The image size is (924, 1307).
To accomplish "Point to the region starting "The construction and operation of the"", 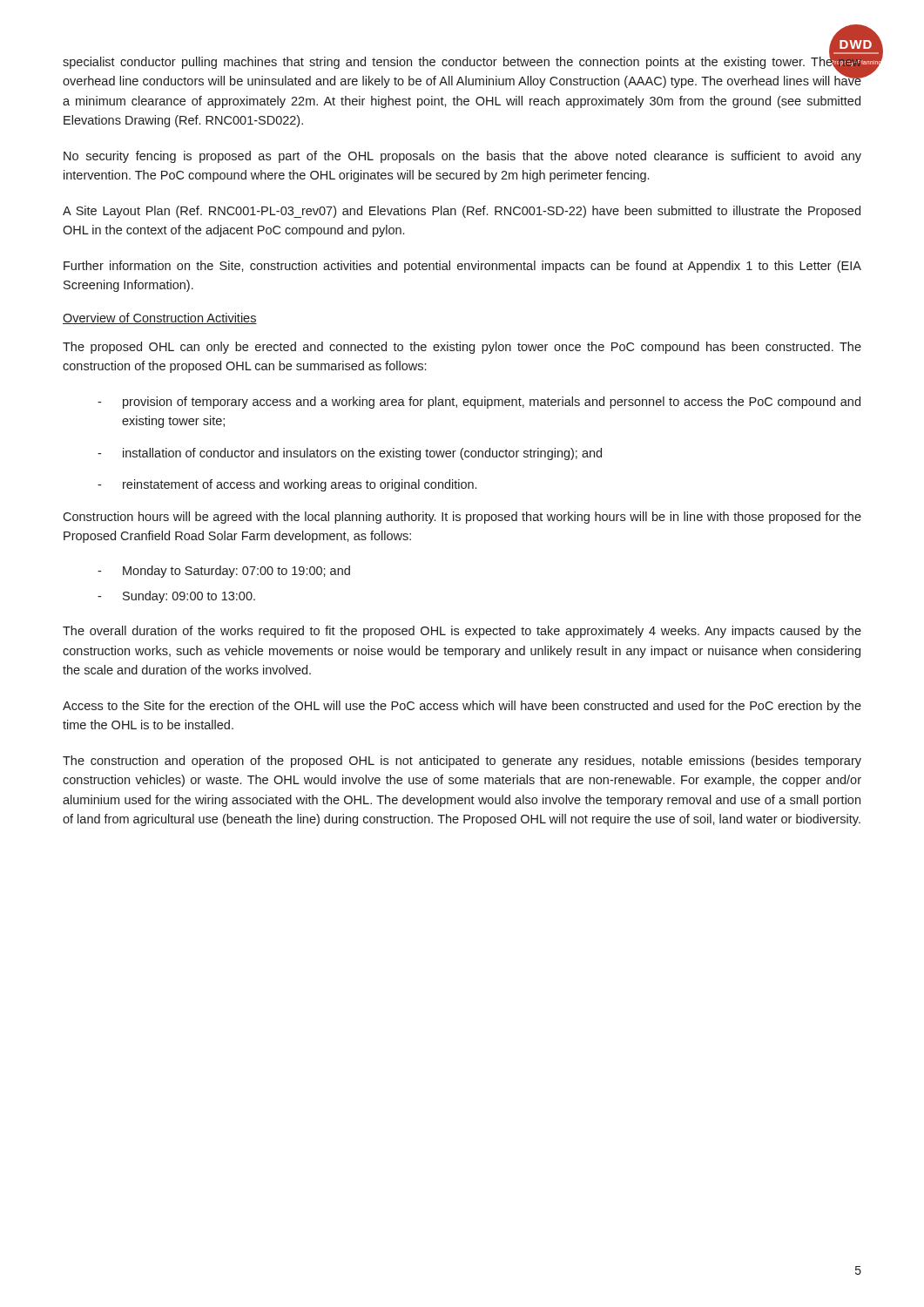I will click(x=462, y=790).
